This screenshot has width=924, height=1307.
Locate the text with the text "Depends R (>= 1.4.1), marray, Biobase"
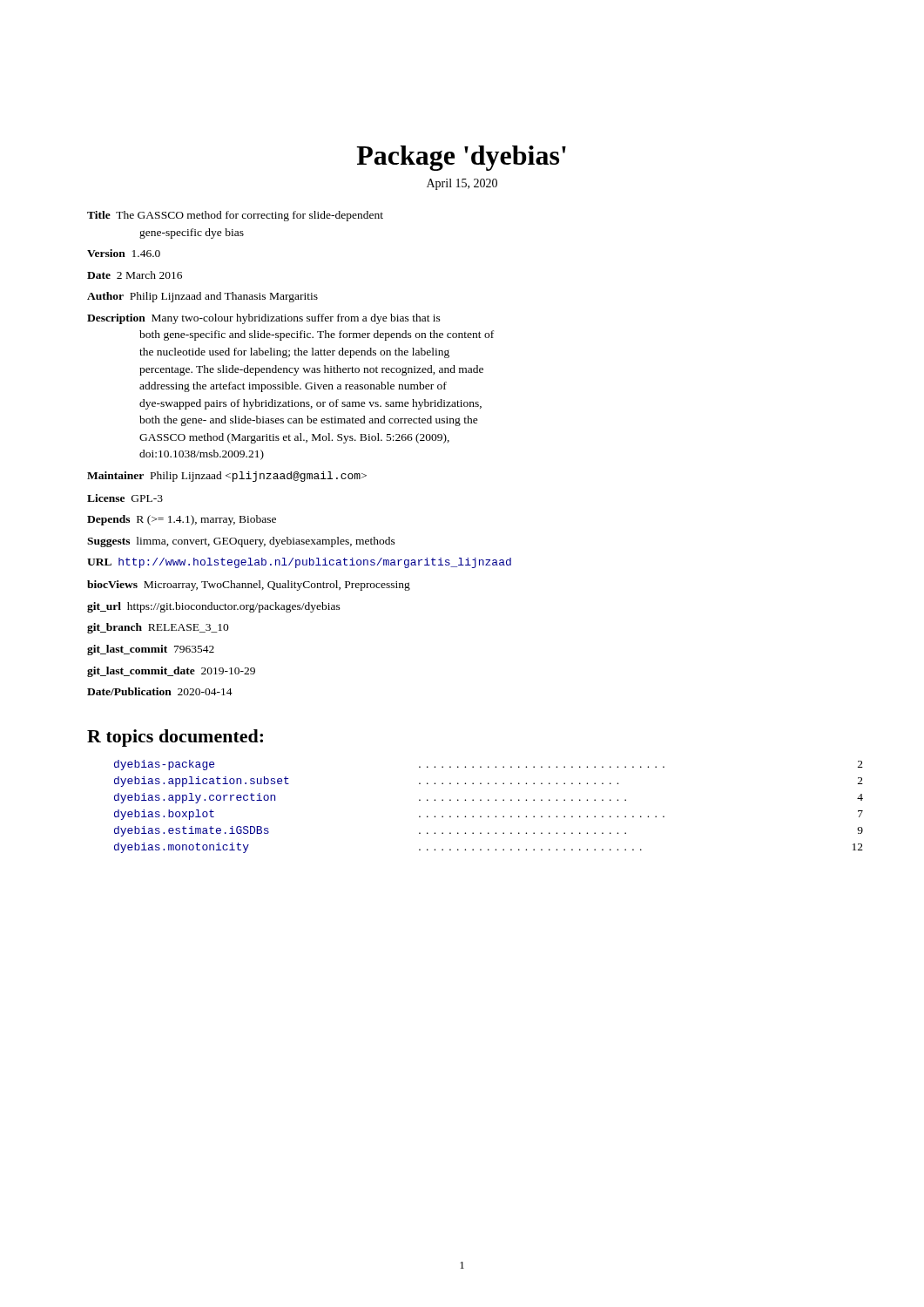pyautogui.click(x=182, y=519)
